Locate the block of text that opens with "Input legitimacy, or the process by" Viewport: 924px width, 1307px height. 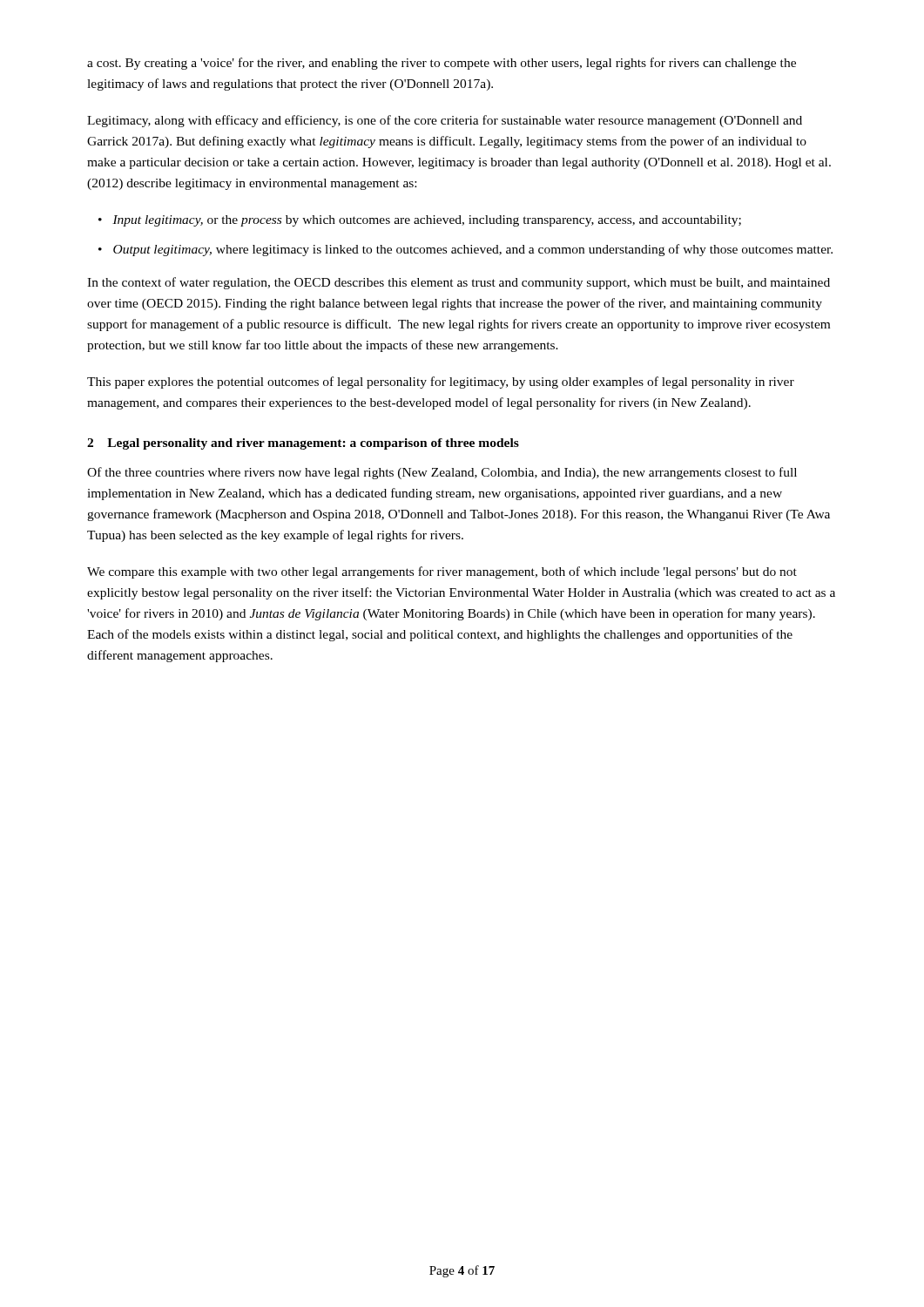[427, 220]
